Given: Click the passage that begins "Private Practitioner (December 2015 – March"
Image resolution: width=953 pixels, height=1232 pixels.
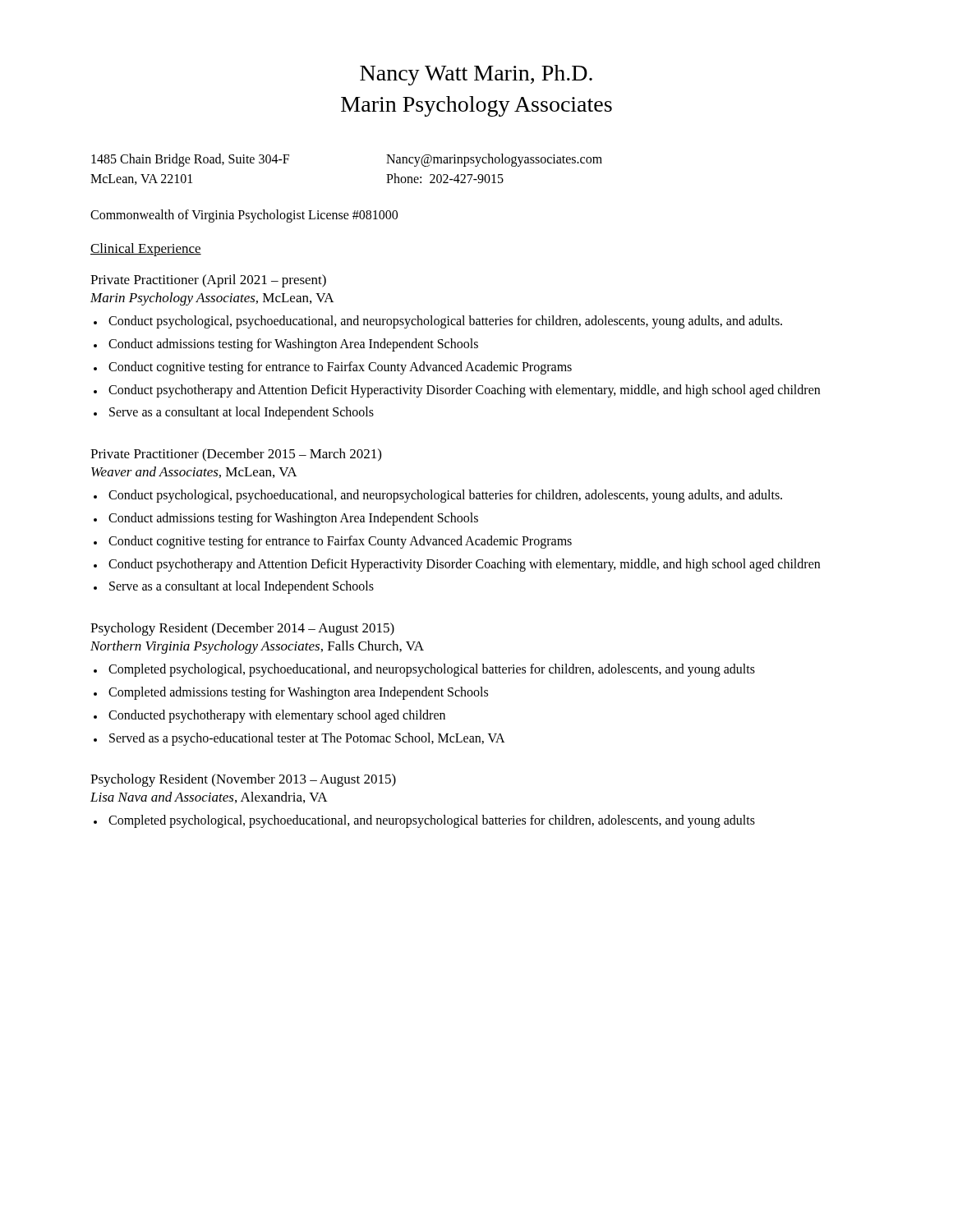Looking at the screenshot, I should click(x=236, y=454).
